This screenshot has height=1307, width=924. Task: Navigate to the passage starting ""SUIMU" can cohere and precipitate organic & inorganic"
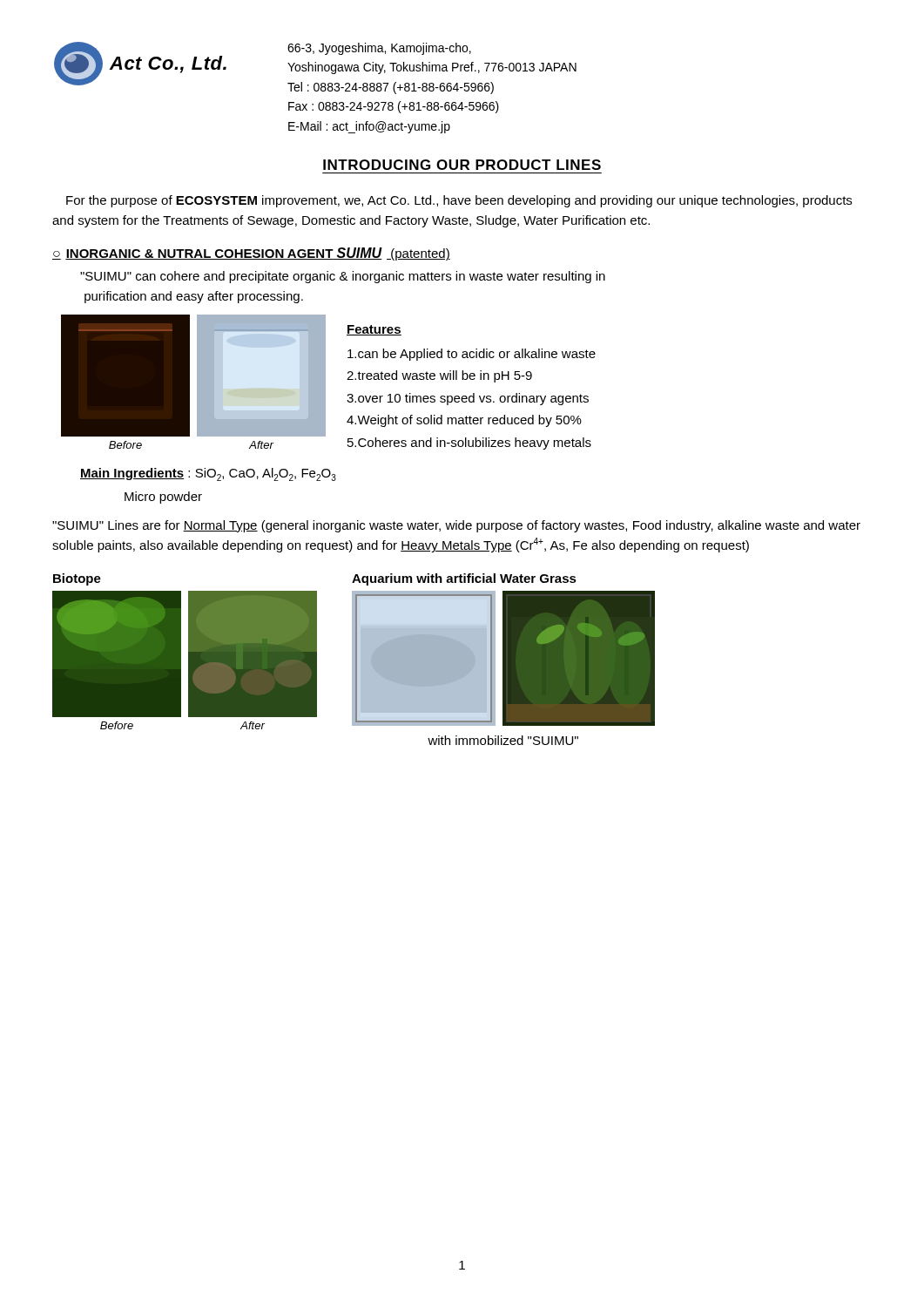click(x=343, y=286)
